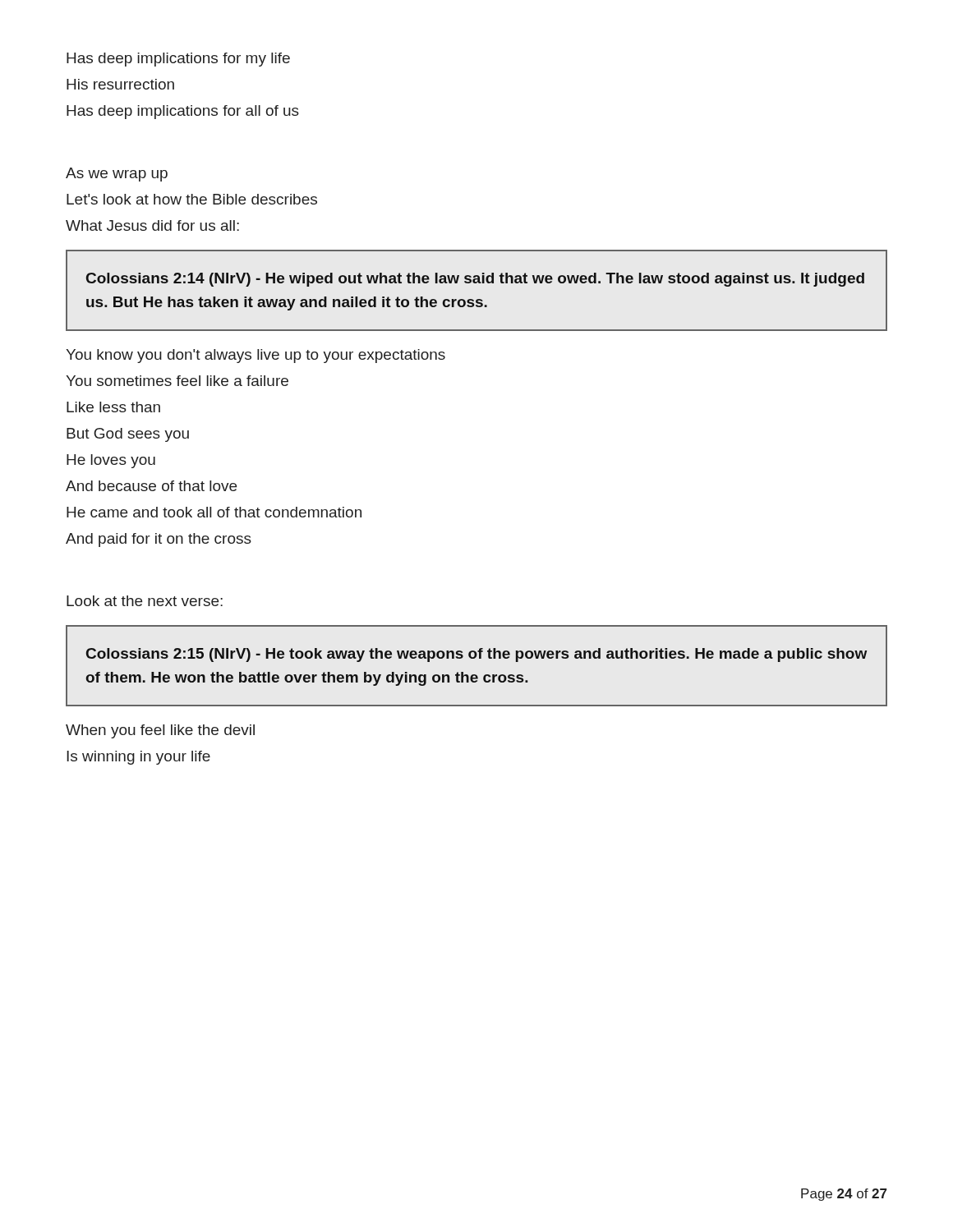Find the list item containing "Has deep implications for my life"

coord(178,58)
